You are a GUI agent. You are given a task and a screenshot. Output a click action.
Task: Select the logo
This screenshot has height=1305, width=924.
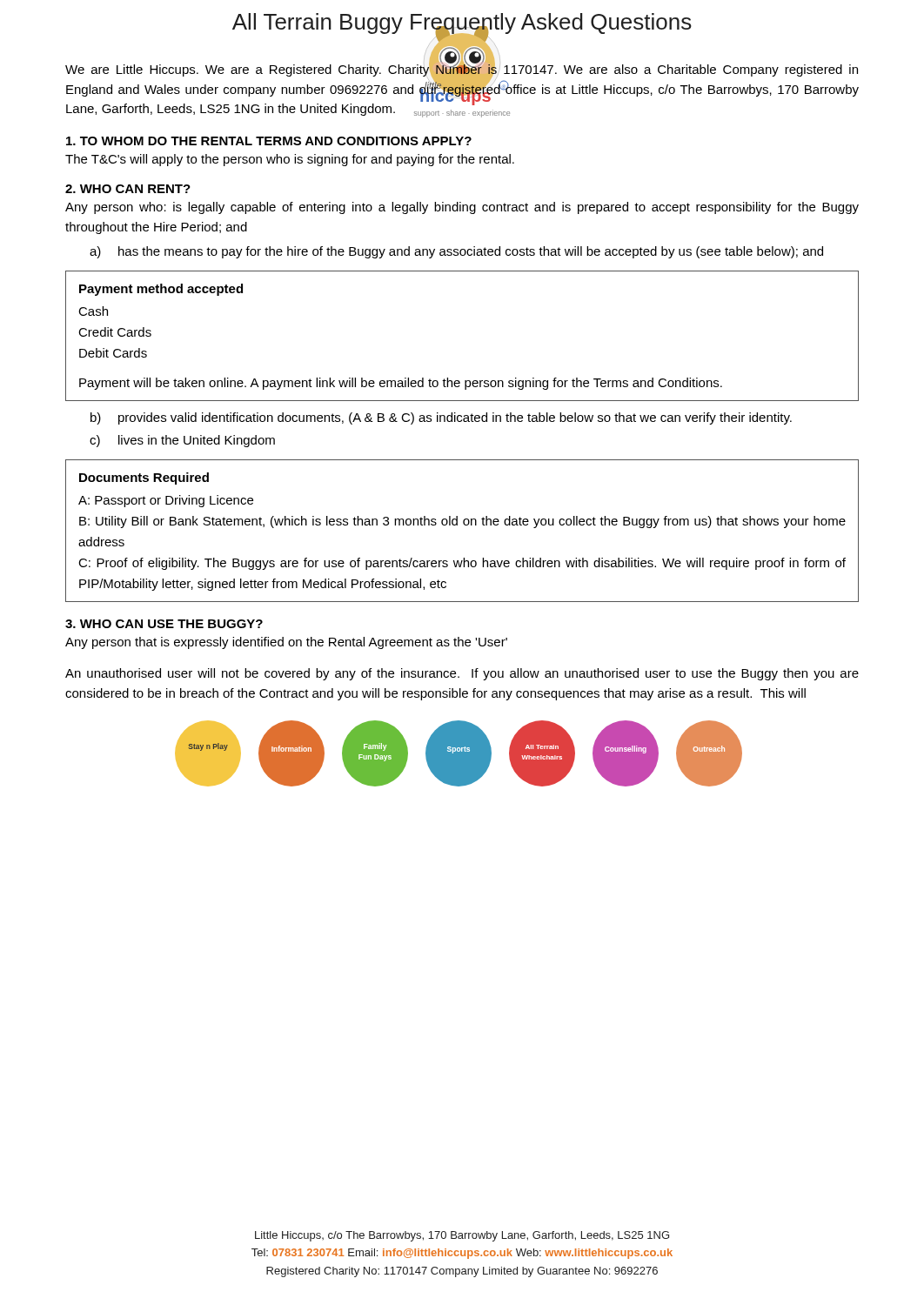coord(462,67)
